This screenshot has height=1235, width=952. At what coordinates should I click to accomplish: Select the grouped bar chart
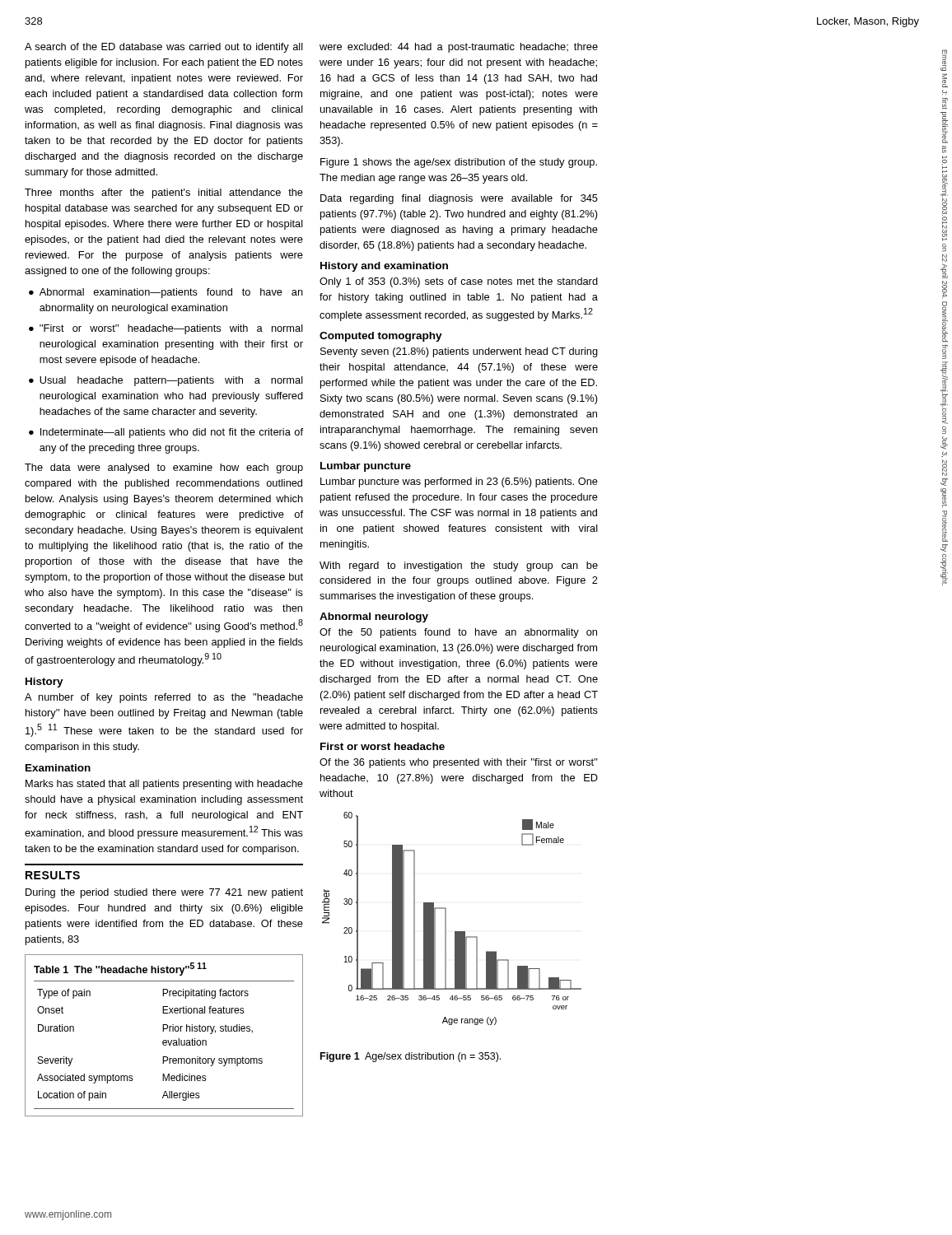pyautogui.click(x=459, y=927)
